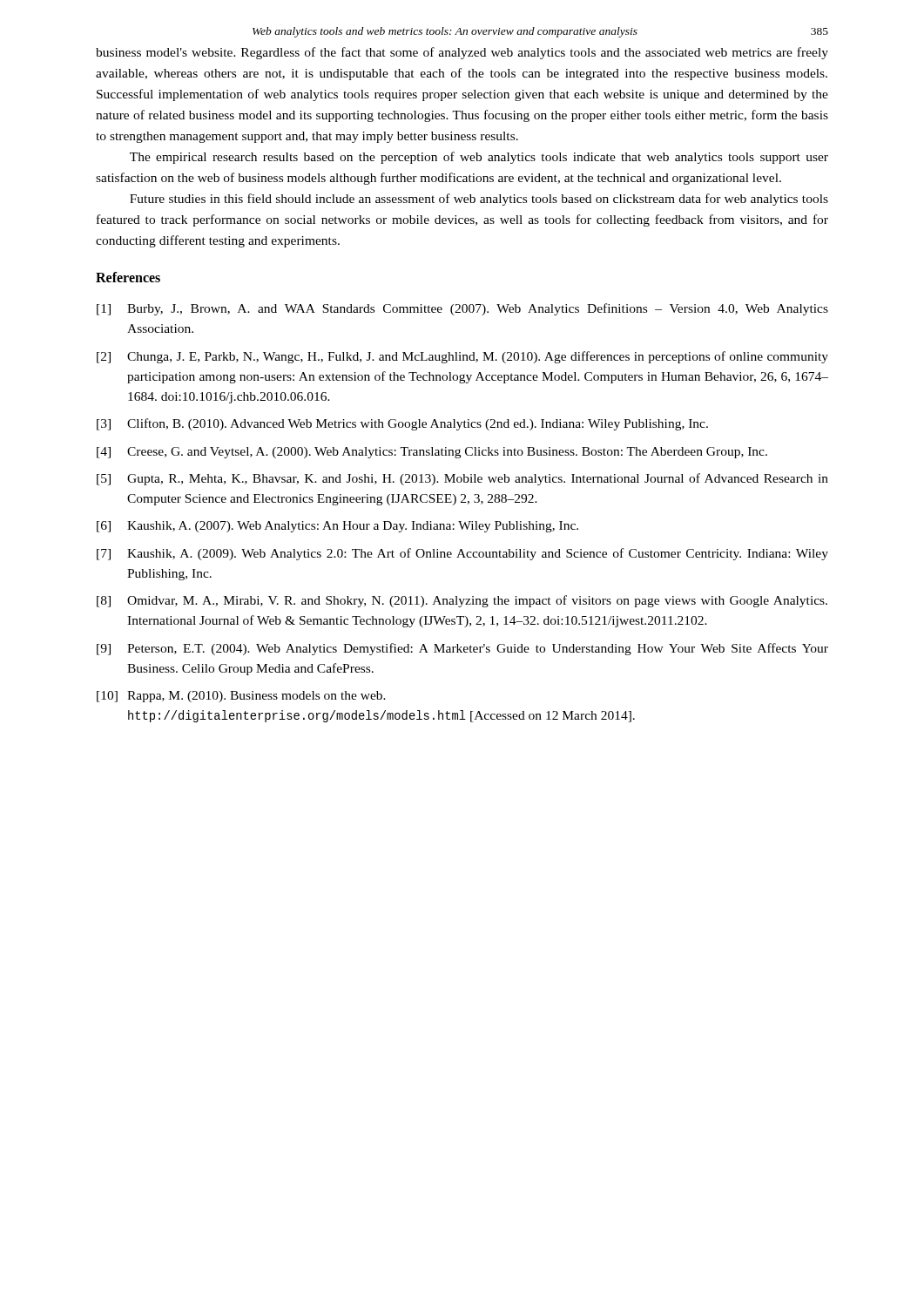This screenshot has height=1307, width=924.
Task: Where is the passage that starts "[3] Clifton, B. (2010). Advanced"?
Action: [x=462, y=424]
